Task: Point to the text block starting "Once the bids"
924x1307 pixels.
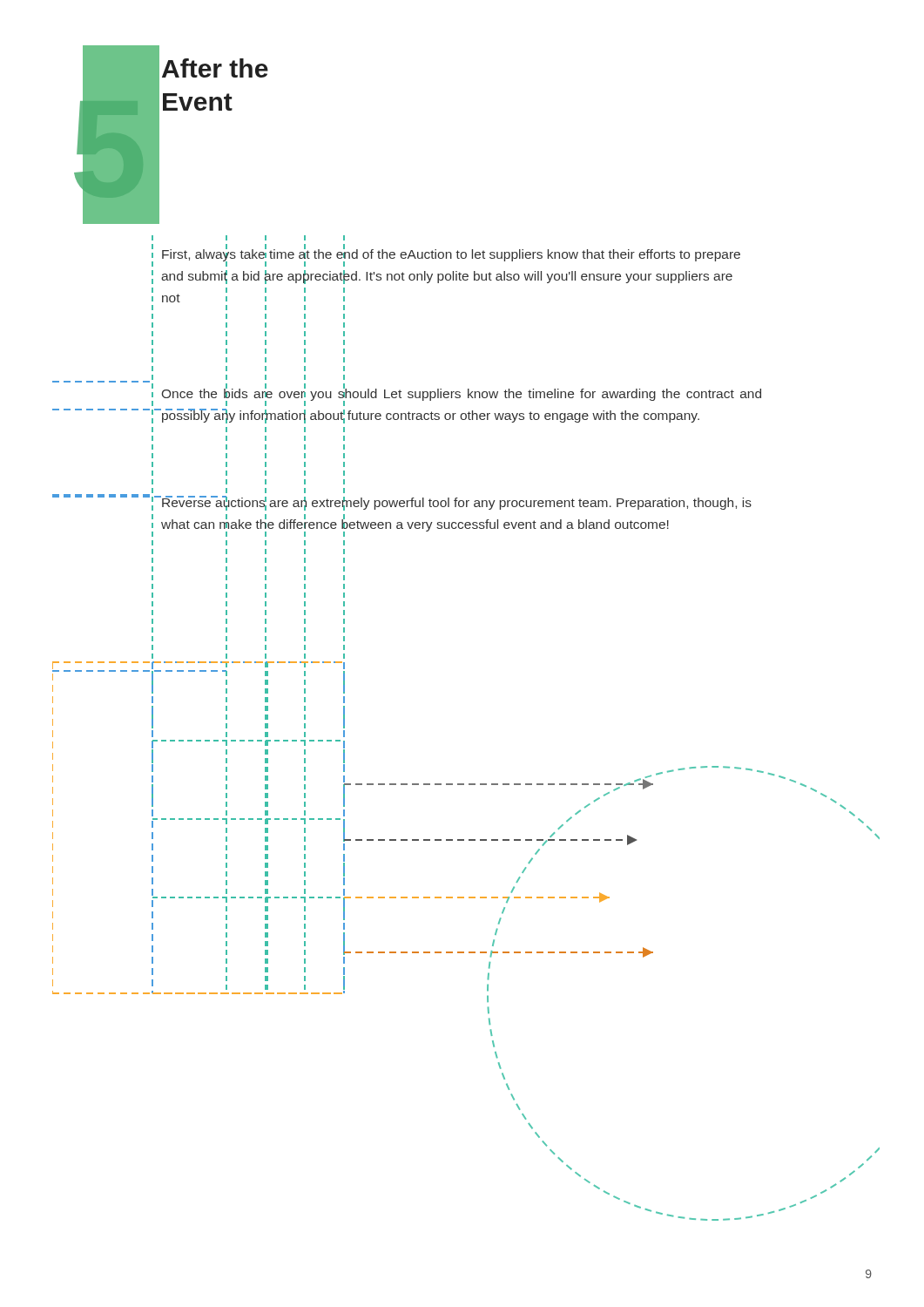Action: point(462,404)
